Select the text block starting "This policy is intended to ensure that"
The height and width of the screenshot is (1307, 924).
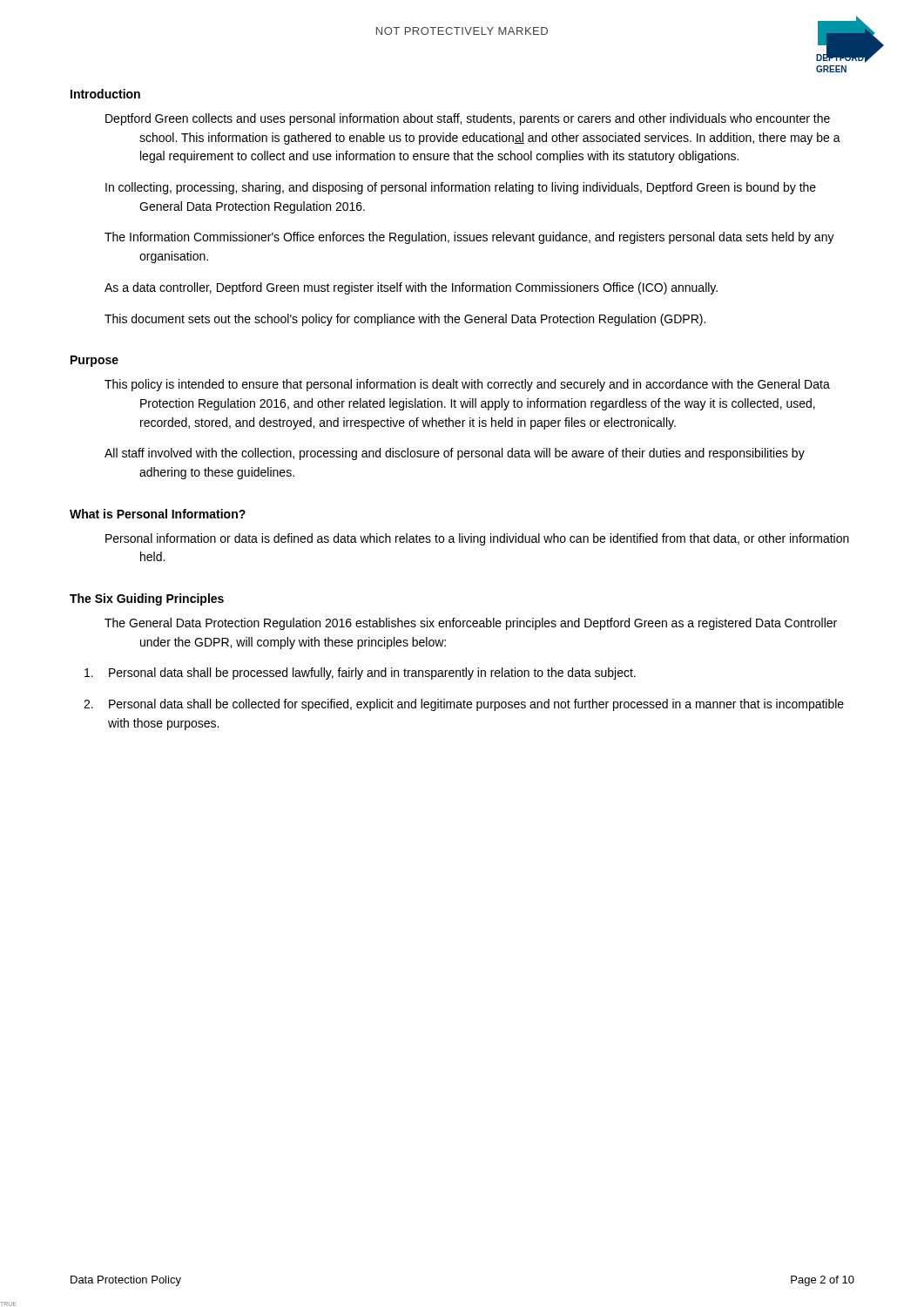(x=467, y=403)
